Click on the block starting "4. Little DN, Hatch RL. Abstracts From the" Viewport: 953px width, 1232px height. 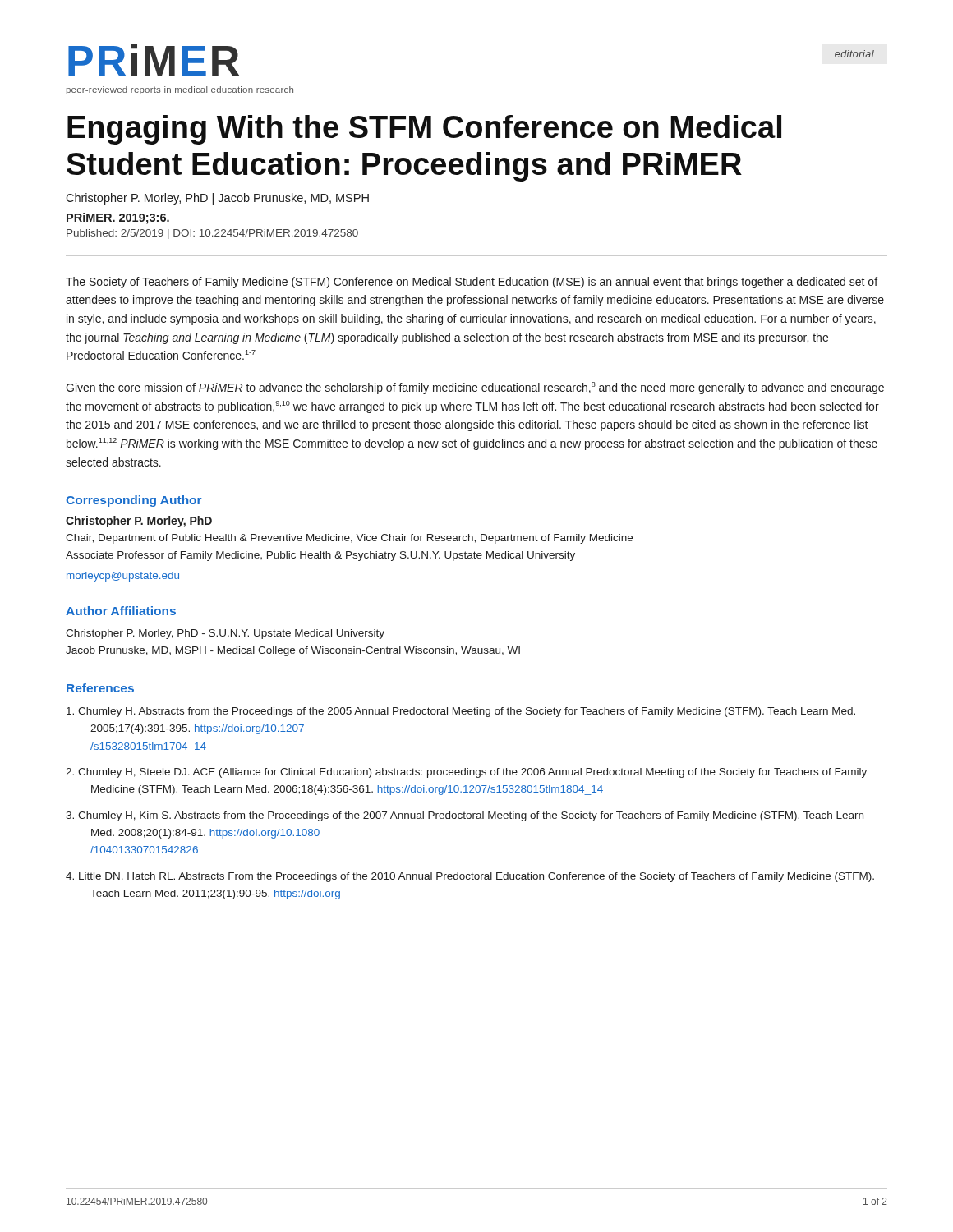coord(470,884)
